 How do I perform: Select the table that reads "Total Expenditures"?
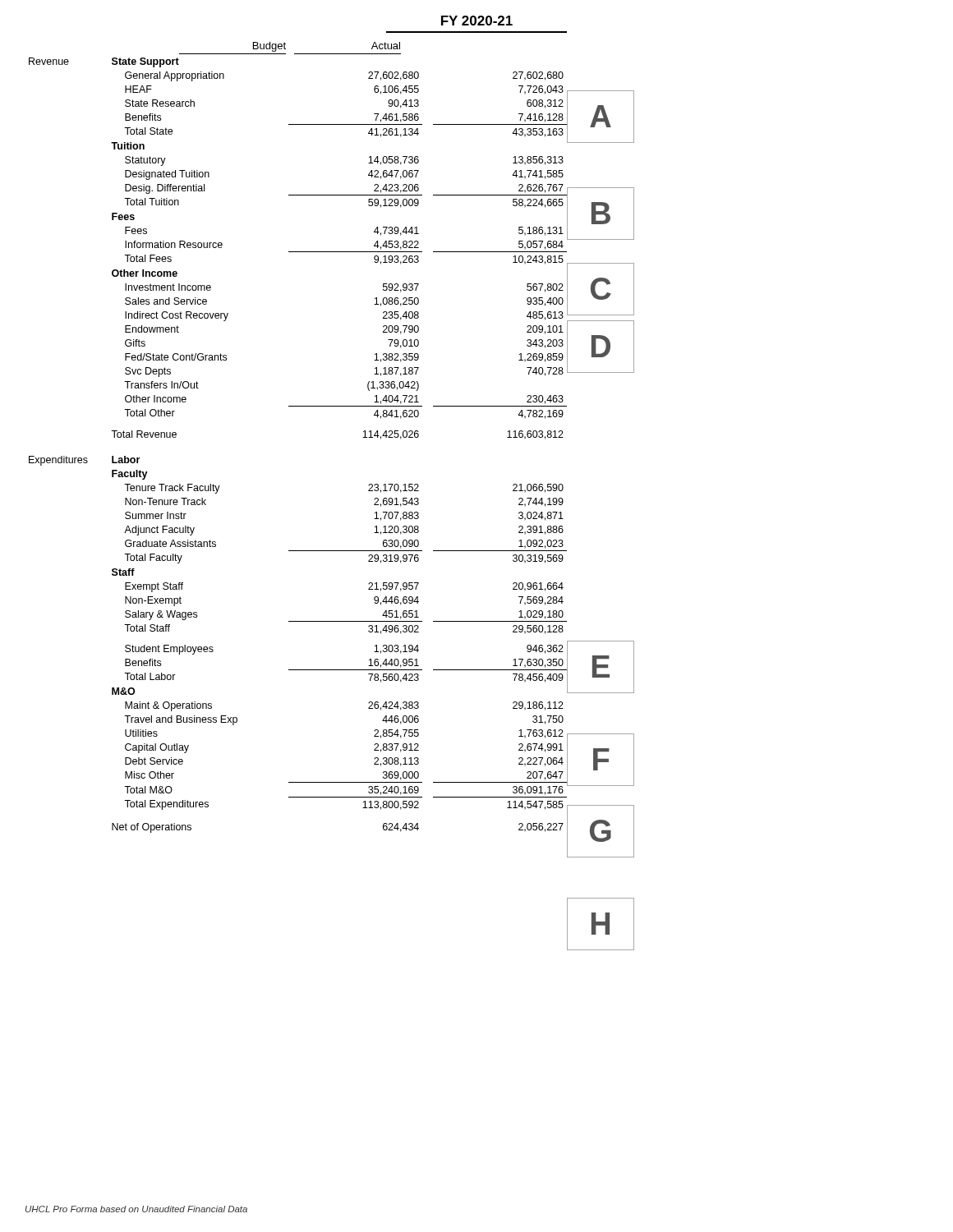pyautogui.click(x=296, y=444)
